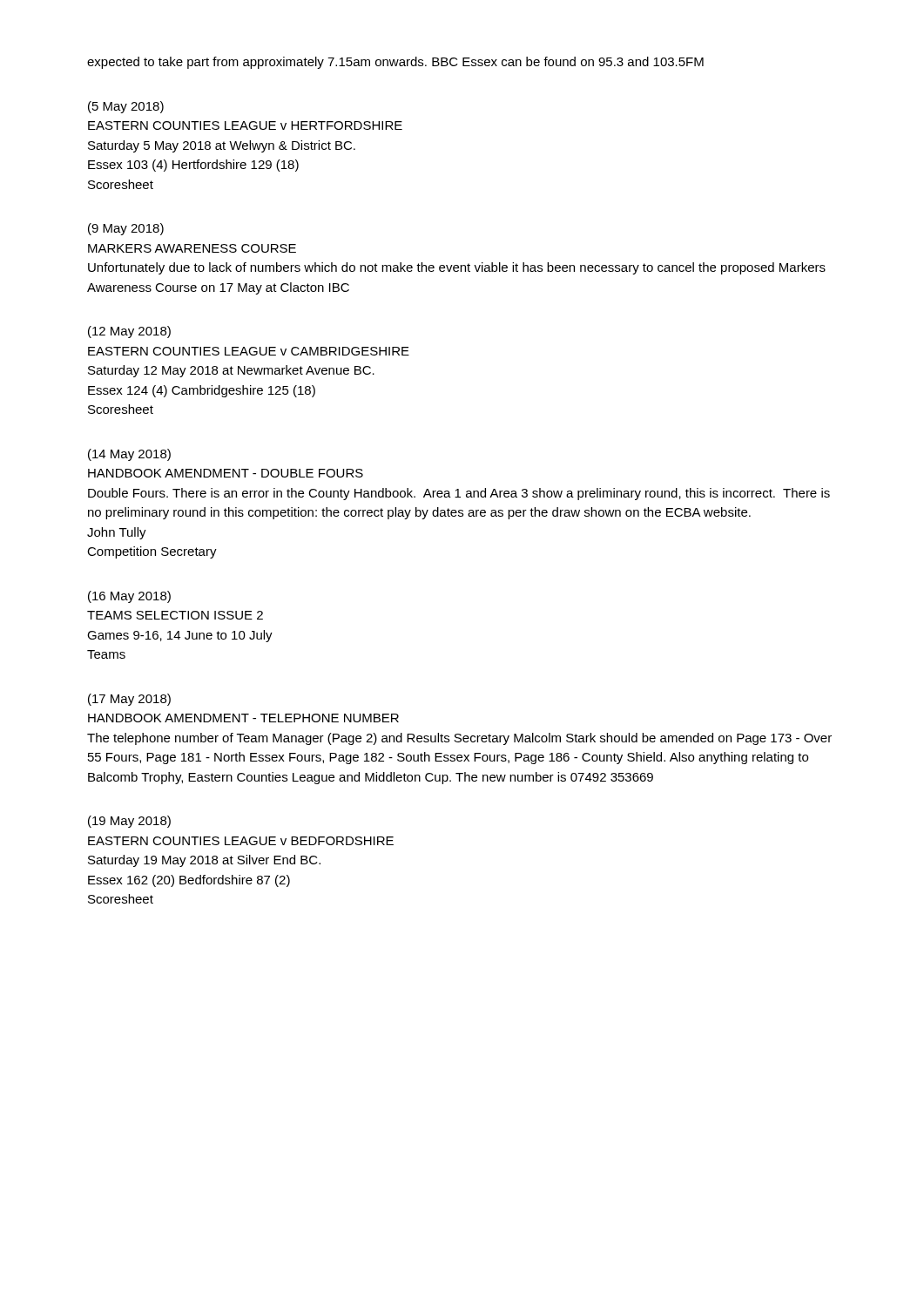Find the region starting "(17 May 2018)"
The width and height of the screenshot is (924, 1307).
462,738
